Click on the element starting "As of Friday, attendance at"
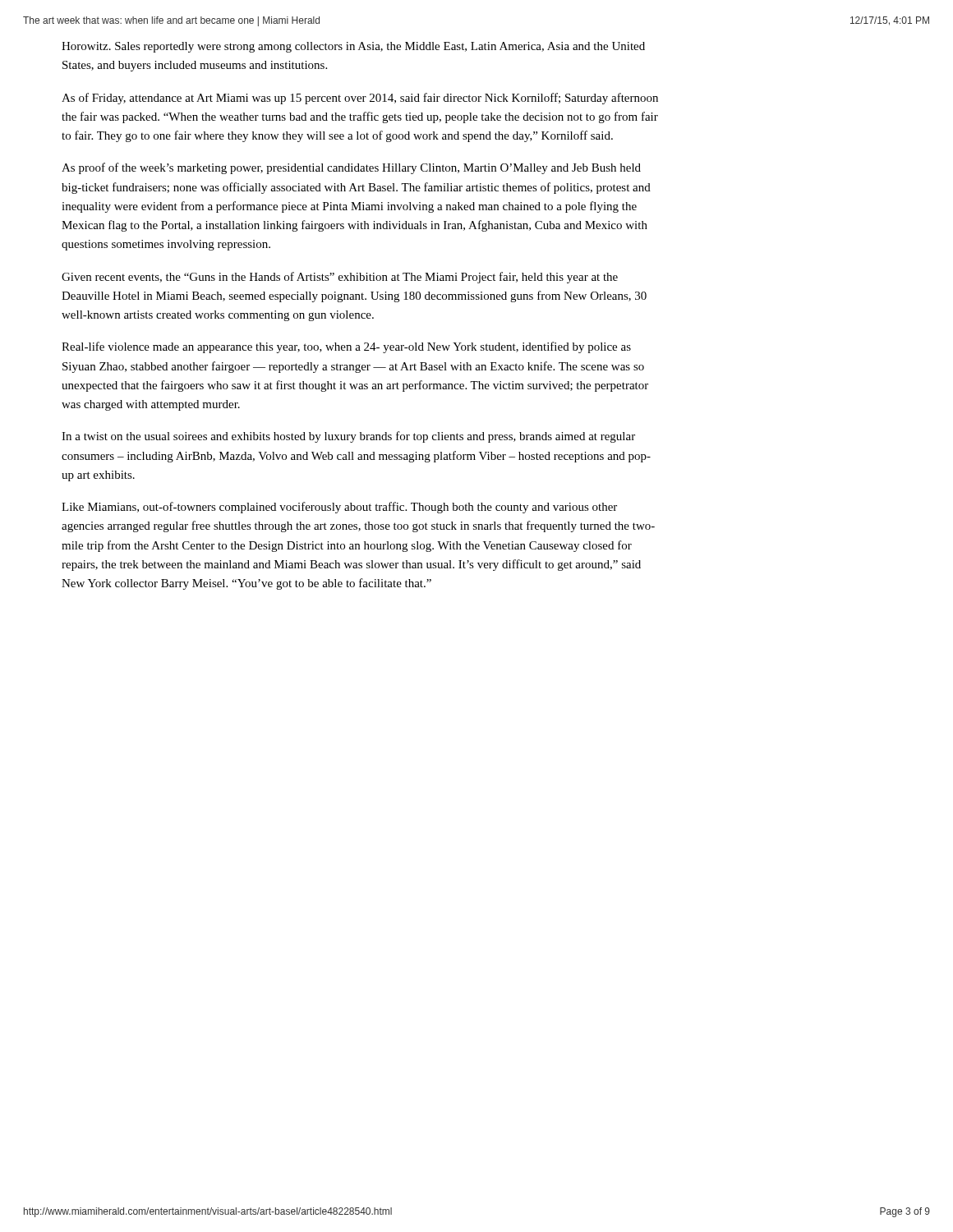This screenshot has height=1232, width=953. click(360, 116)
